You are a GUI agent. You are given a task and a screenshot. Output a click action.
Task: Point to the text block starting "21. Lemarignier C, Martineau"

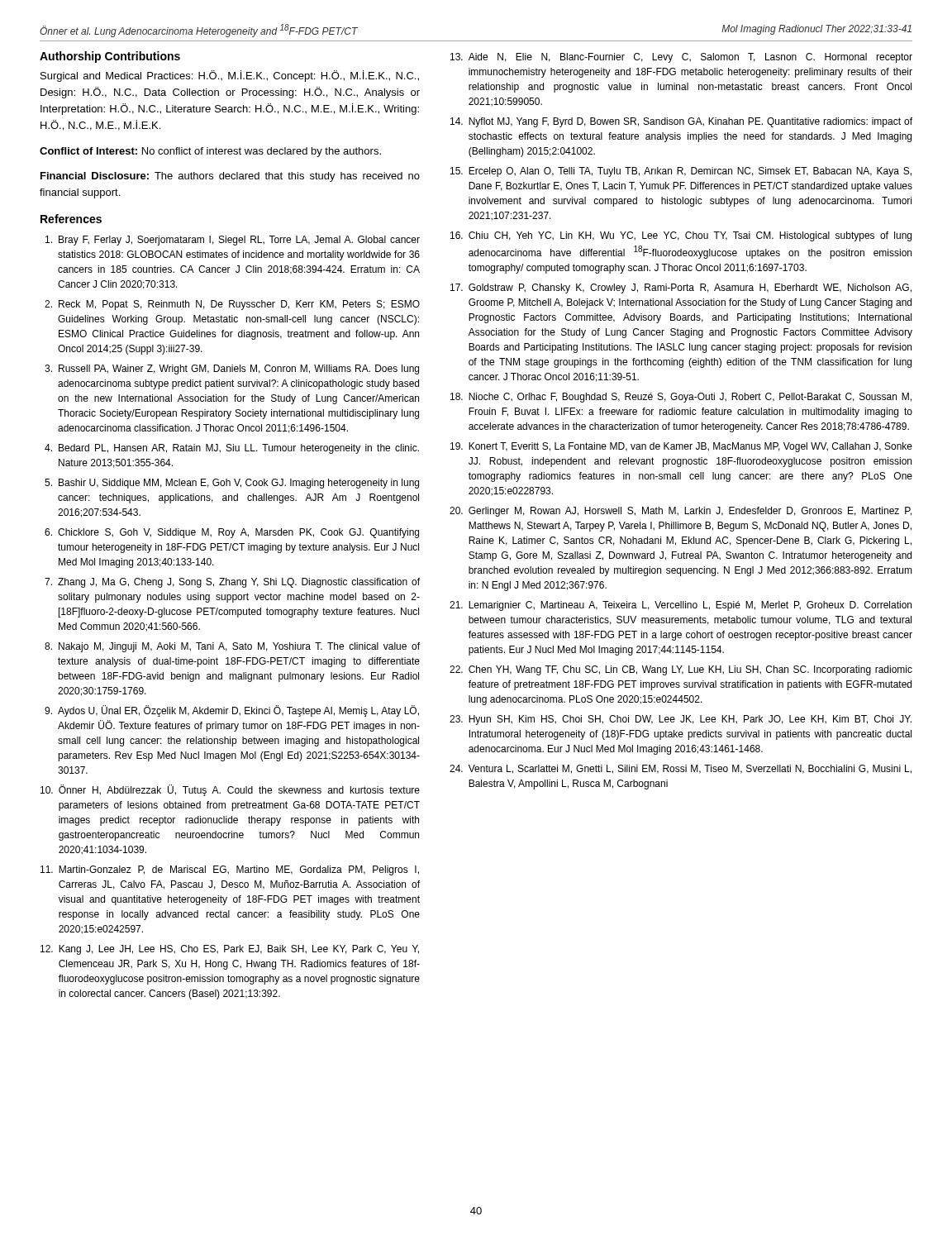pos(681,627)
